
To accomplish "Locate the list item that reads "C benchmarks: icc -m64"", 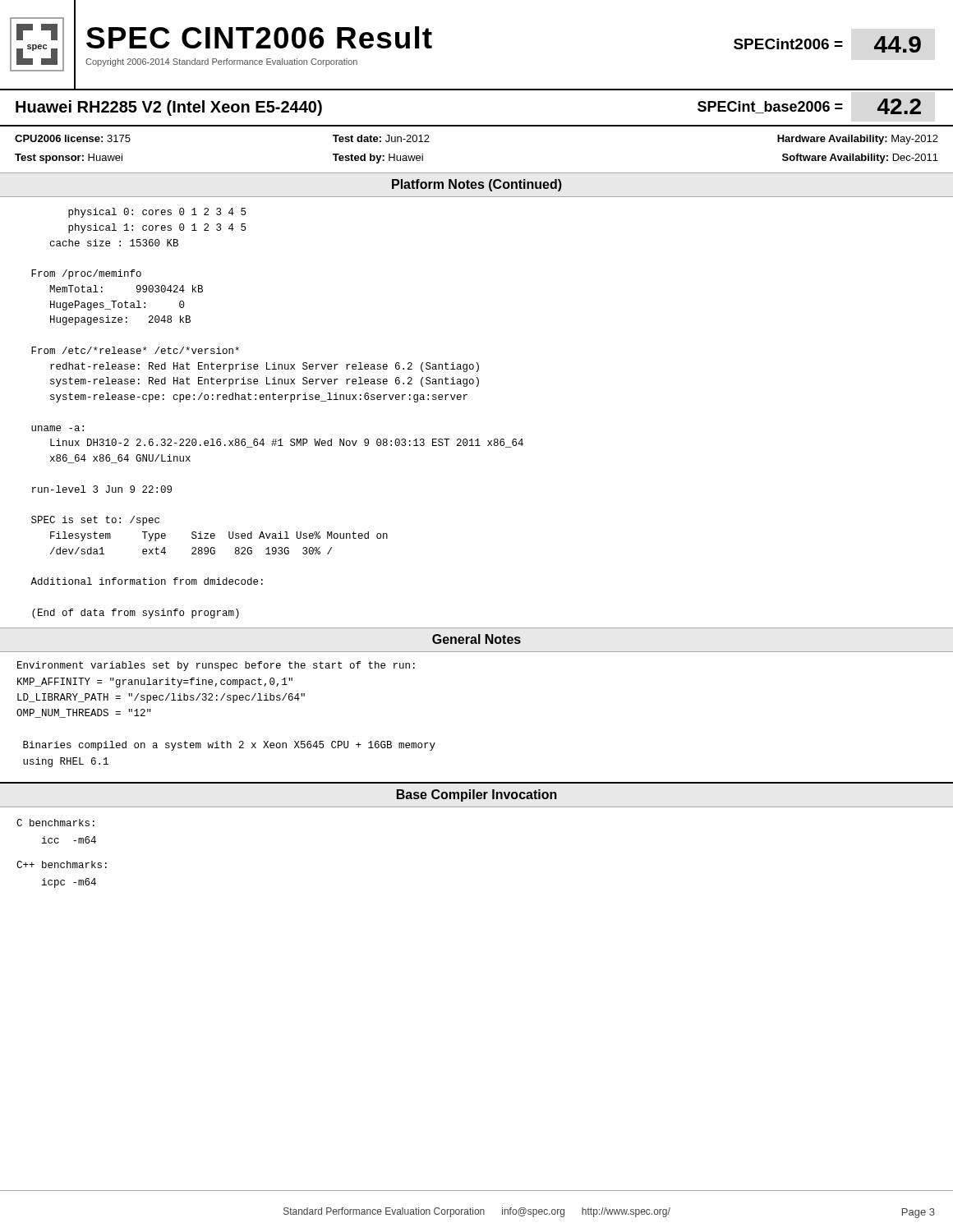I will coord(56,832).
